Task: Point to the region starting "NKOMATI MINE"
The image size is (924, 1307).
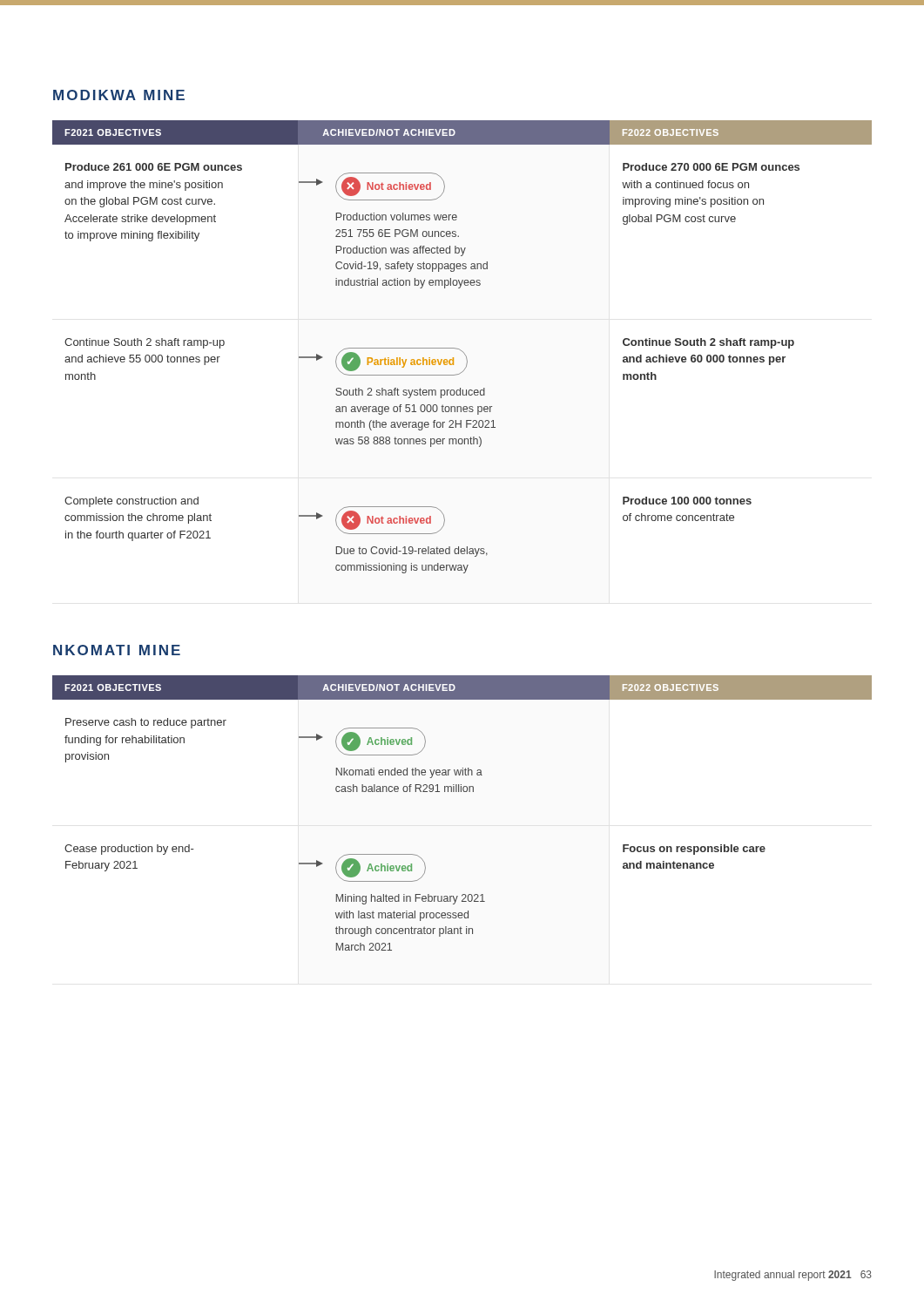Action: [x=117, y=651]
